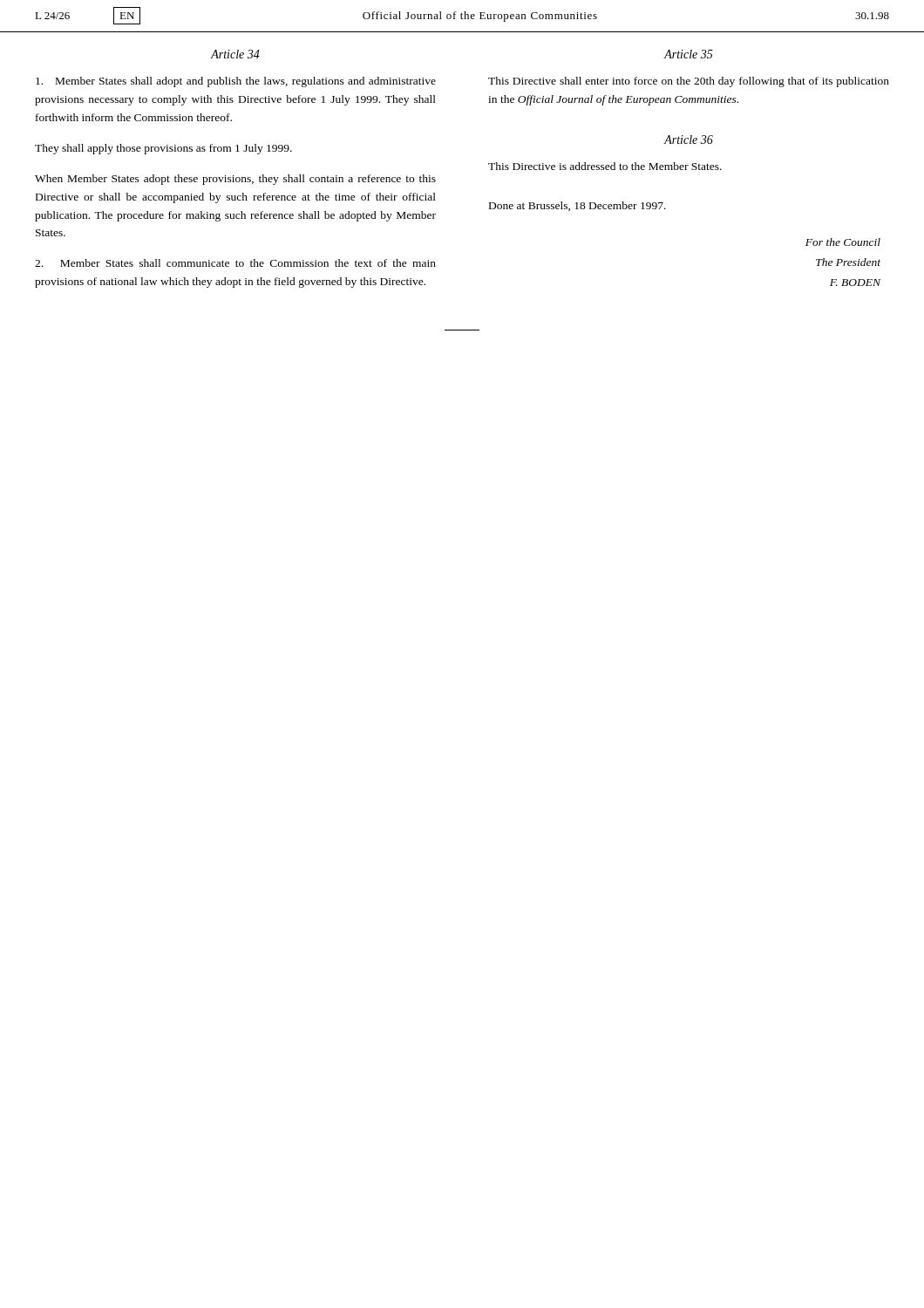924x1308 pixels.
Task: Find the element starting "This Directive is addressed to the Member States."
Action: pos(605,166)
